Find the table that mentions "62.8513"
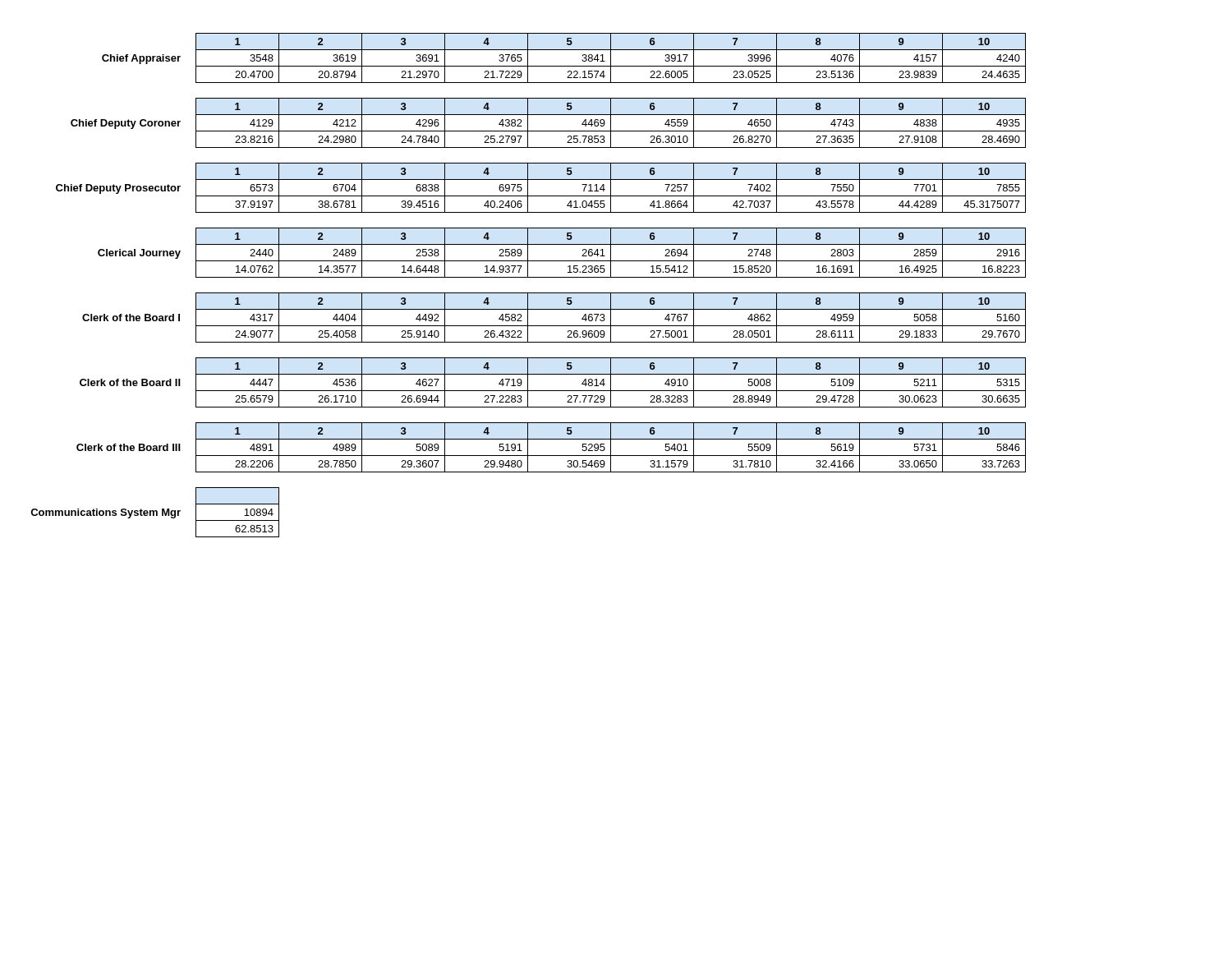Image resolution: width=1232 pixels, height=953 pixels. point(237,512)
